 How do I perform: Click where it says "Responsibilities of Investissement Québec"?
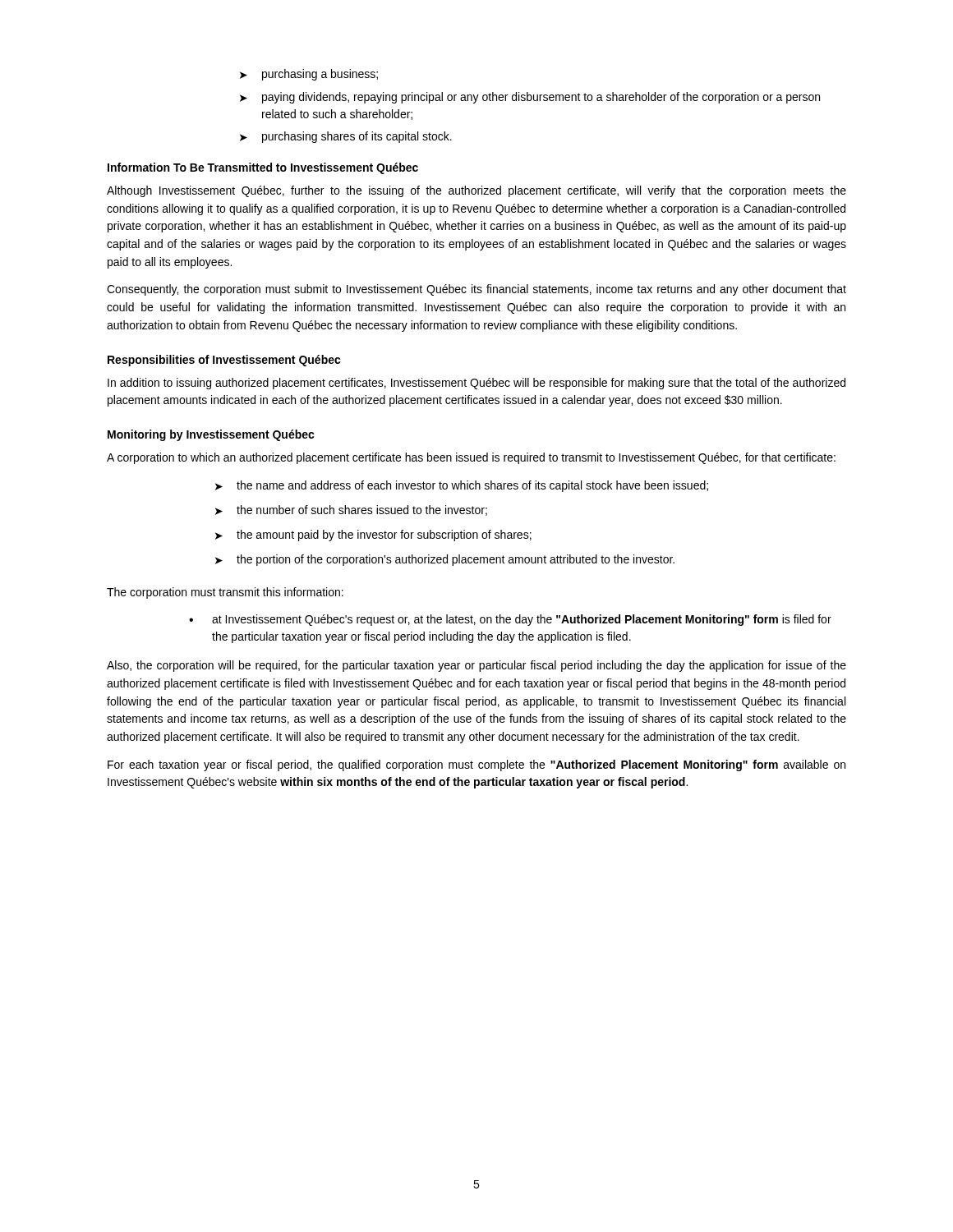coord(224,359)
